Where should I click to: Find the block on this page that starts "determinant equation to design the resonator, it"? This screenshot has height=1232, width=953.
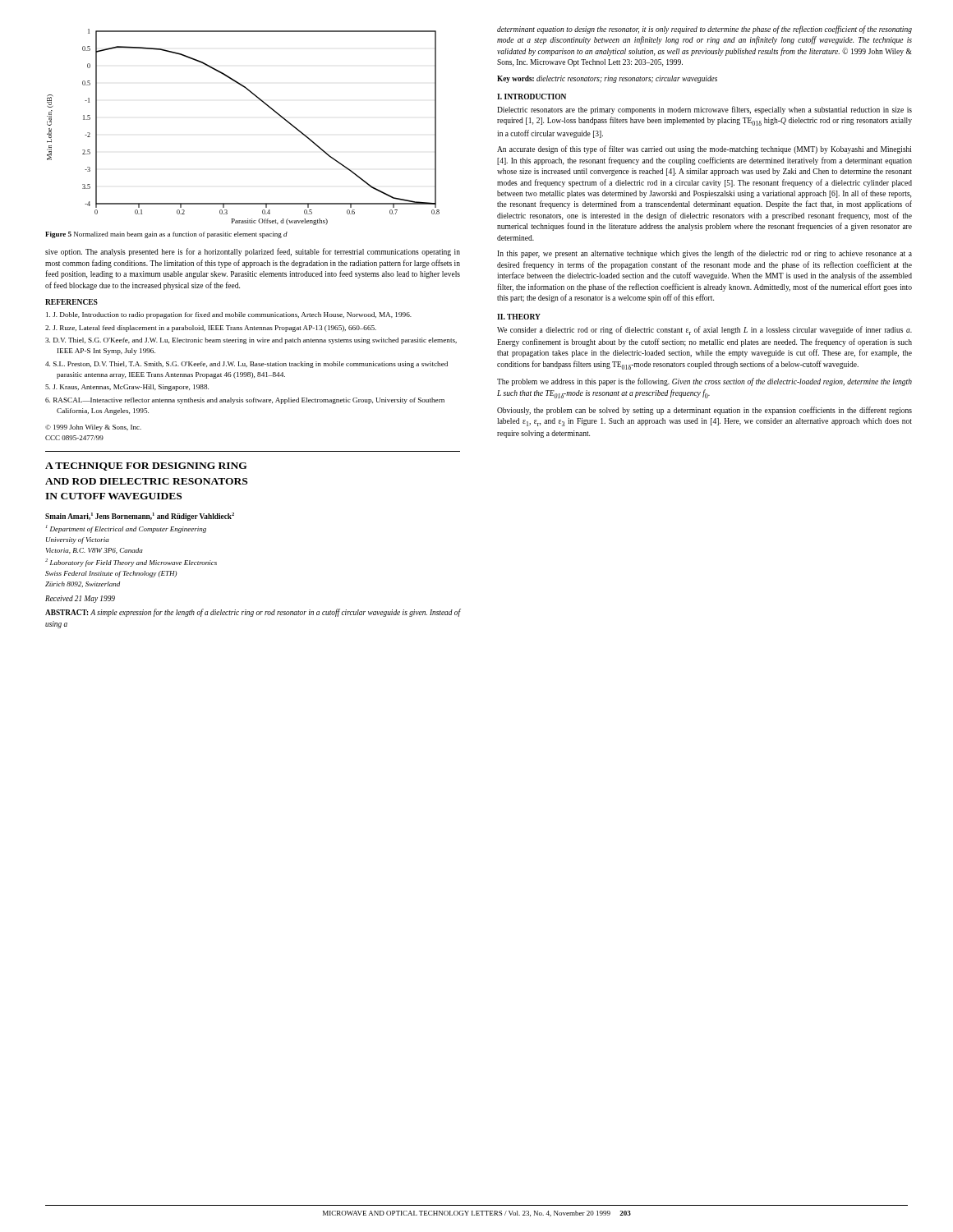coord(705,46)
